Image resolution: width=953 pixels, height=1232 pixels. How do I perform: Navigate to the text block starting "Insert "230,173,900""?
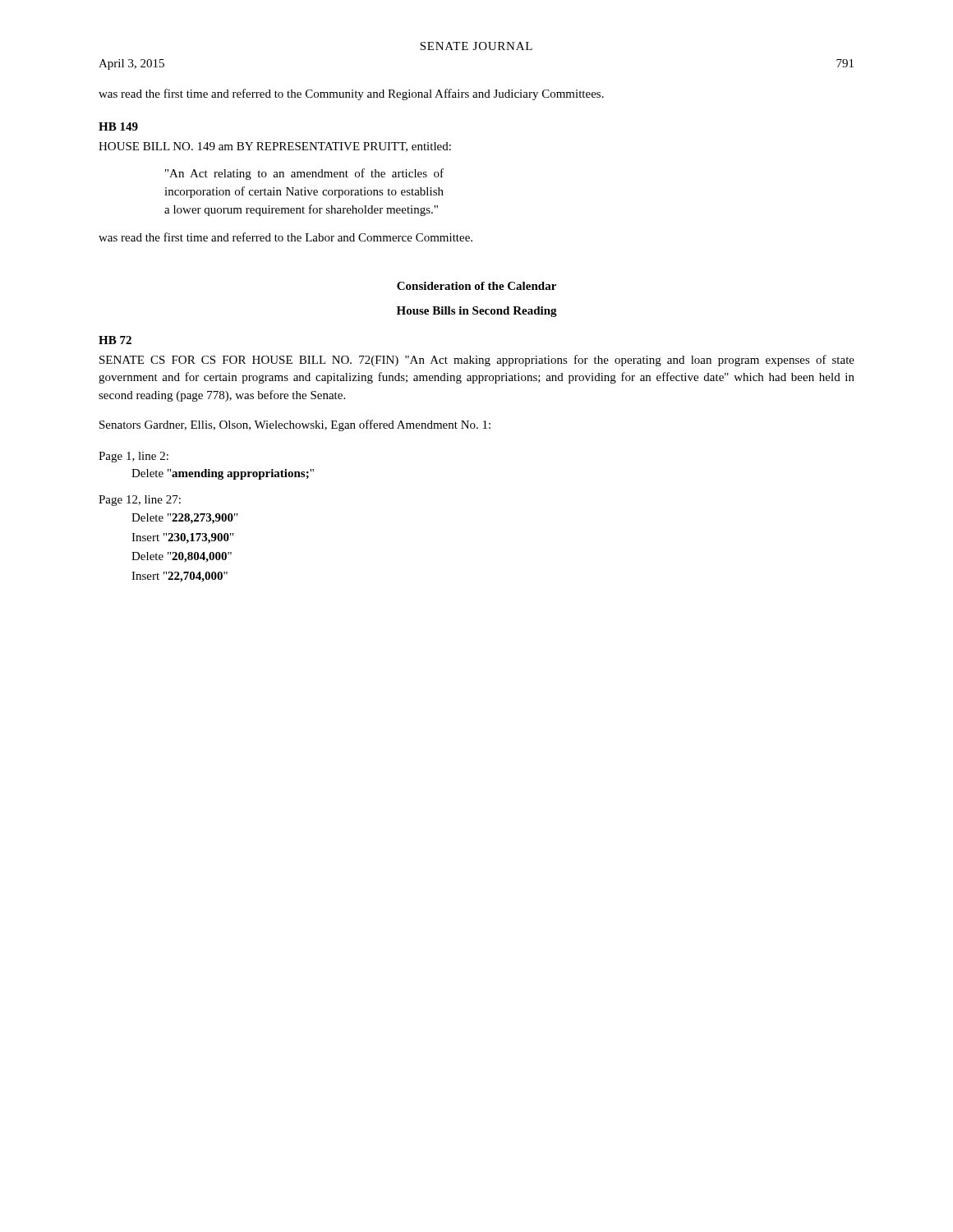point(183,537)
